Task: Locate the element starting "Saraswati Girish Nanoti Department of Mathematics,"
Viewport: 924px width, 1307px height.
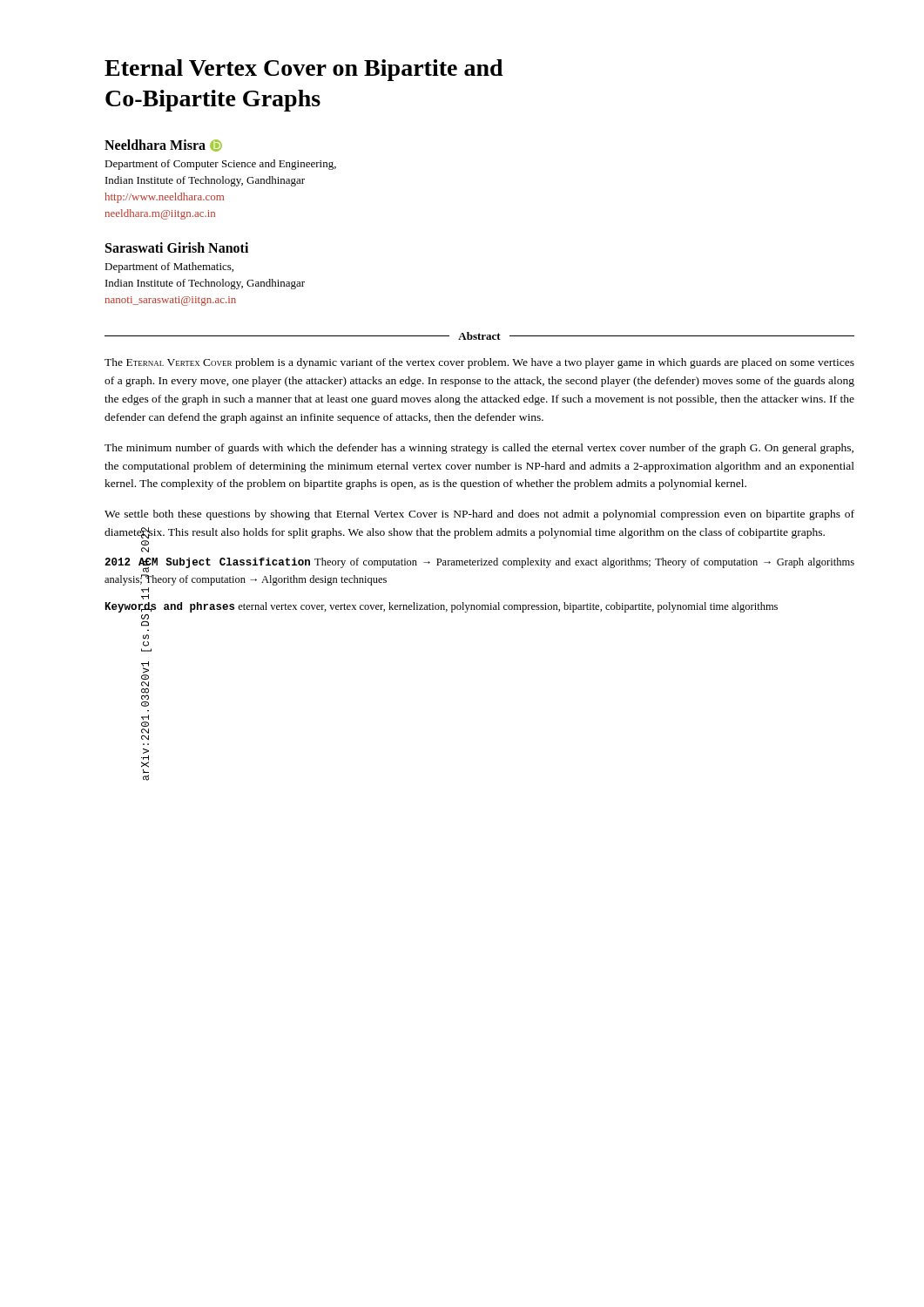Action: [x=177, y=247]
